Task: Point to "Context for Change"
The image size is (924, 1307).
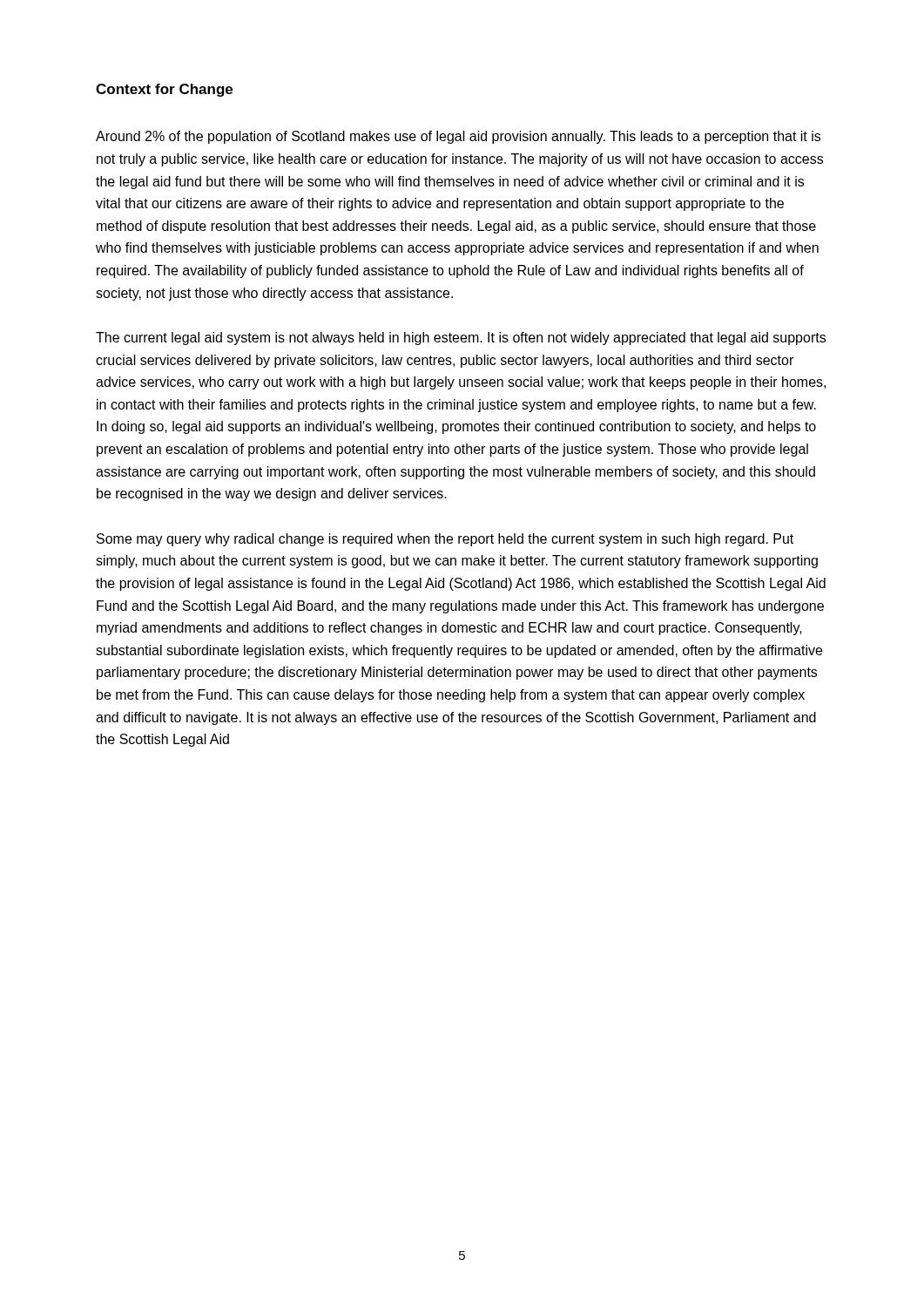Action: coord(164,89)
